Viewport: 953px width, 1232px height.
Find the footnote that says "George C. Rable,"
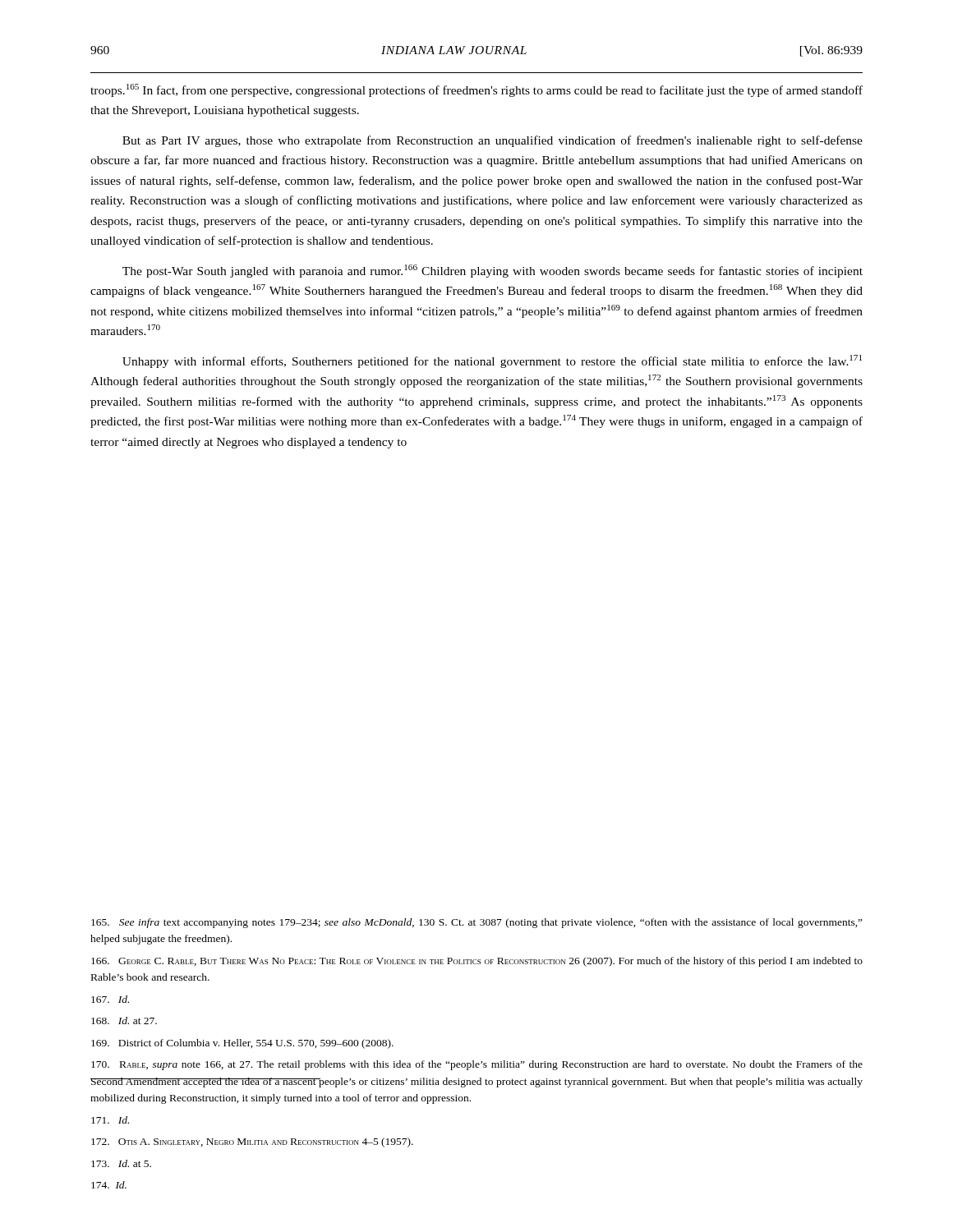coord(476,969)
